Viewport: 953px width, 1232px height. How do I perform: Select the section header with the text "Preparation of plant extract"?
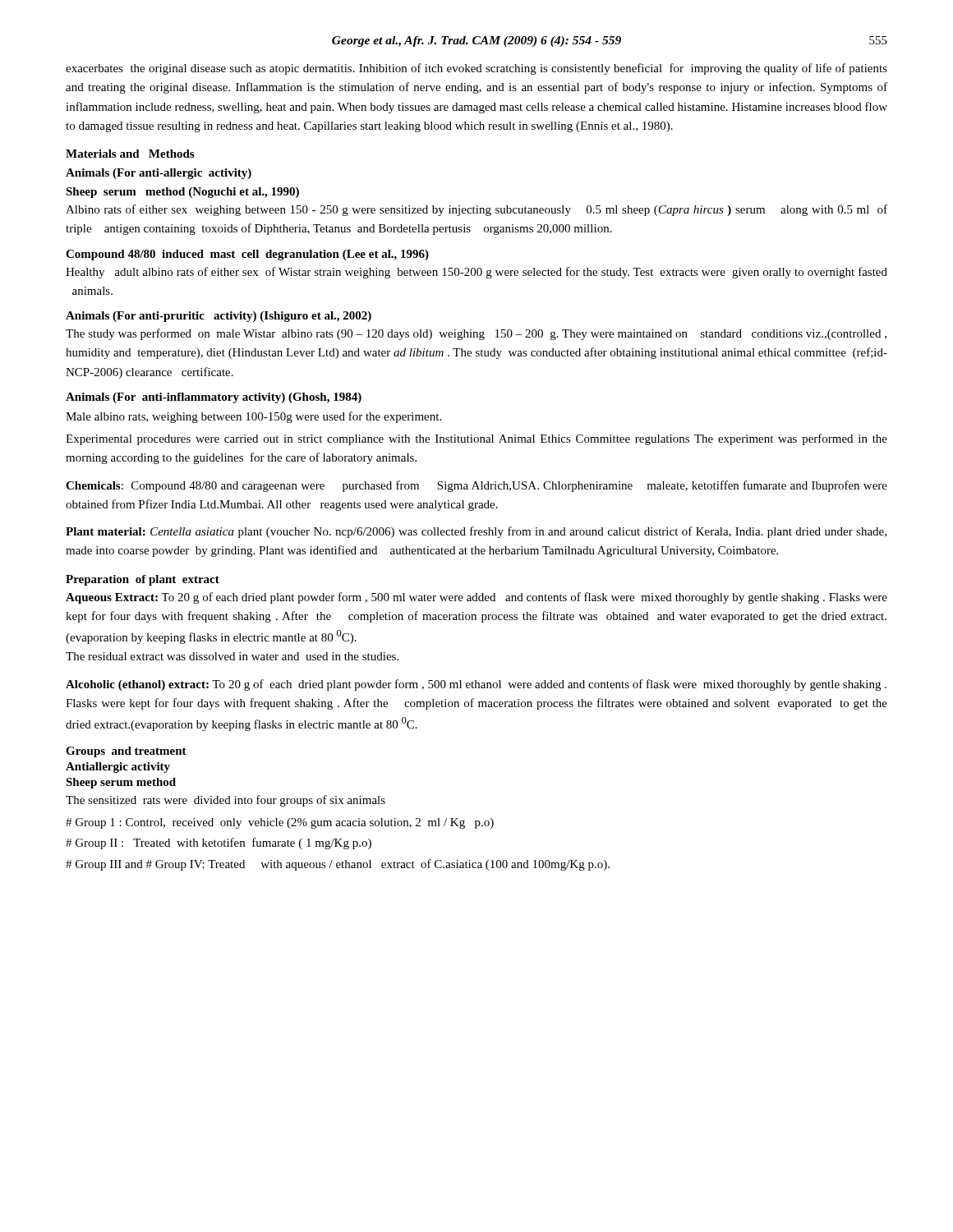pos(142,579)
